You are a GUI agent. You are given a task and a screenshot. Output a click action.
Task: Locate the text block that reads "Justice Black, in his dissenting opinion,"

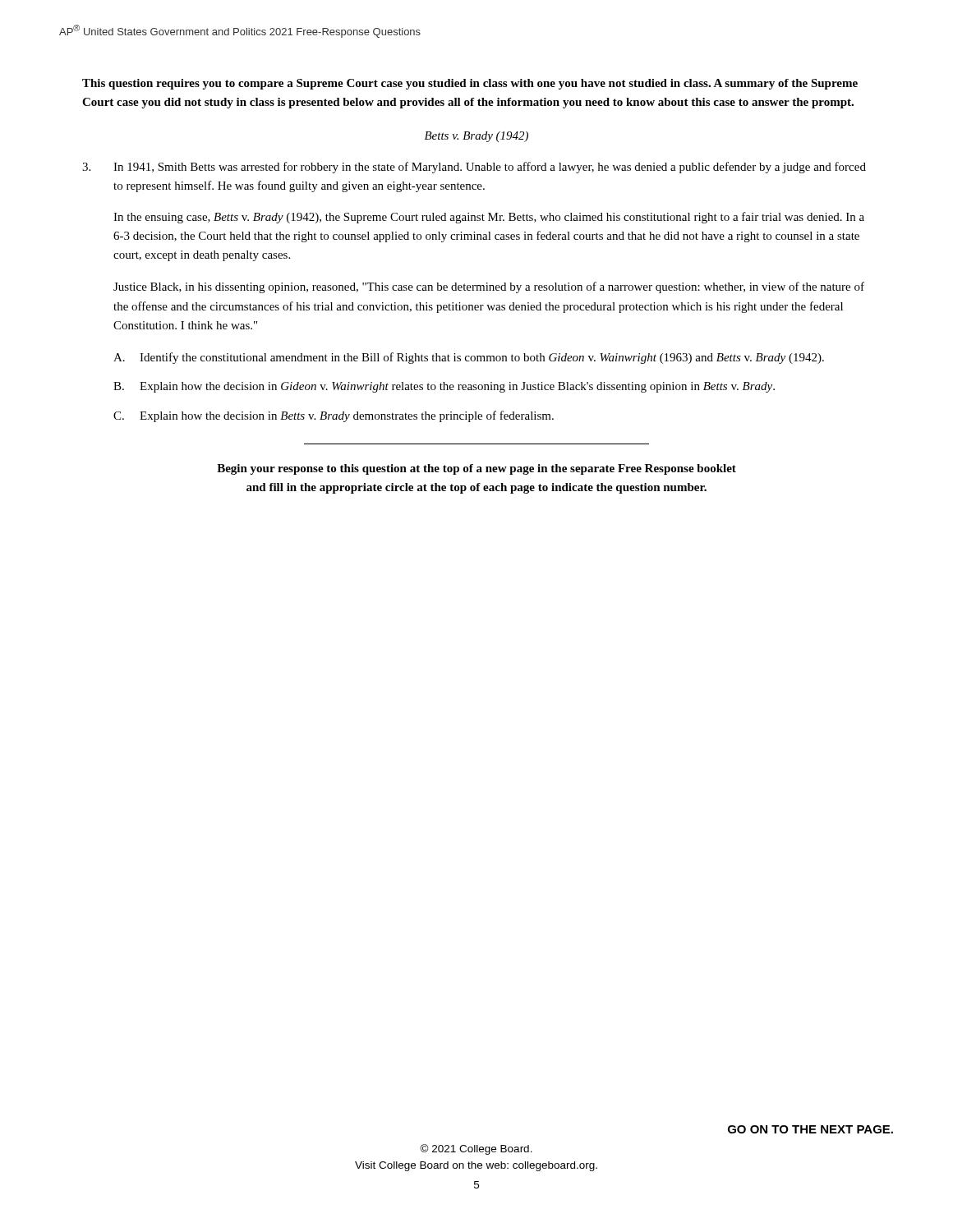click(489, 306)
